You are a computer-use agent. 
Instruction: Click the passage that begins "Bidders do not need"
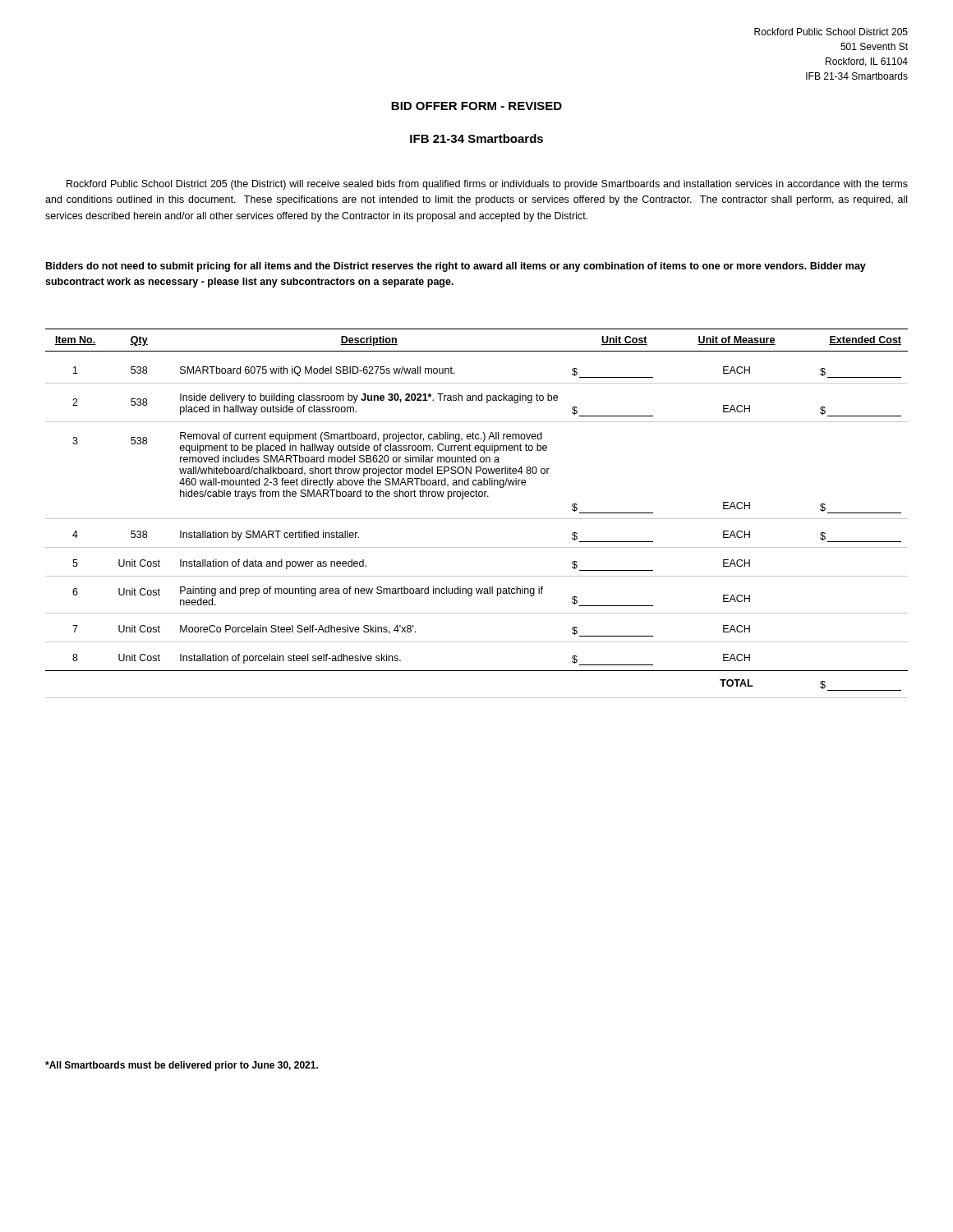455,274
